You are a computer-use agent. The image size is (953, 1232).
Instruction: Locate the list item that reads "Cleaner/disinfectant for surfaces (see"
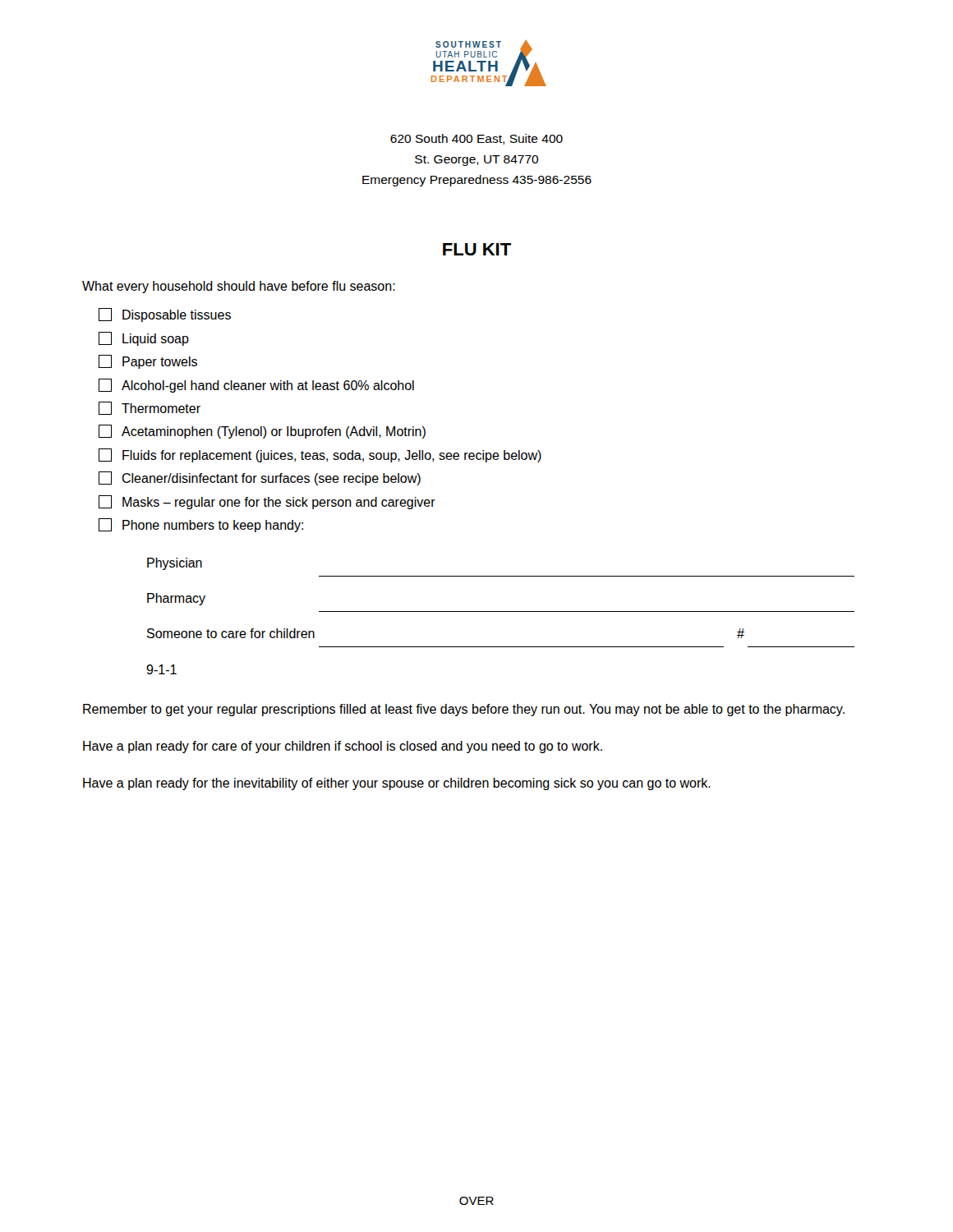pos(260,478)
